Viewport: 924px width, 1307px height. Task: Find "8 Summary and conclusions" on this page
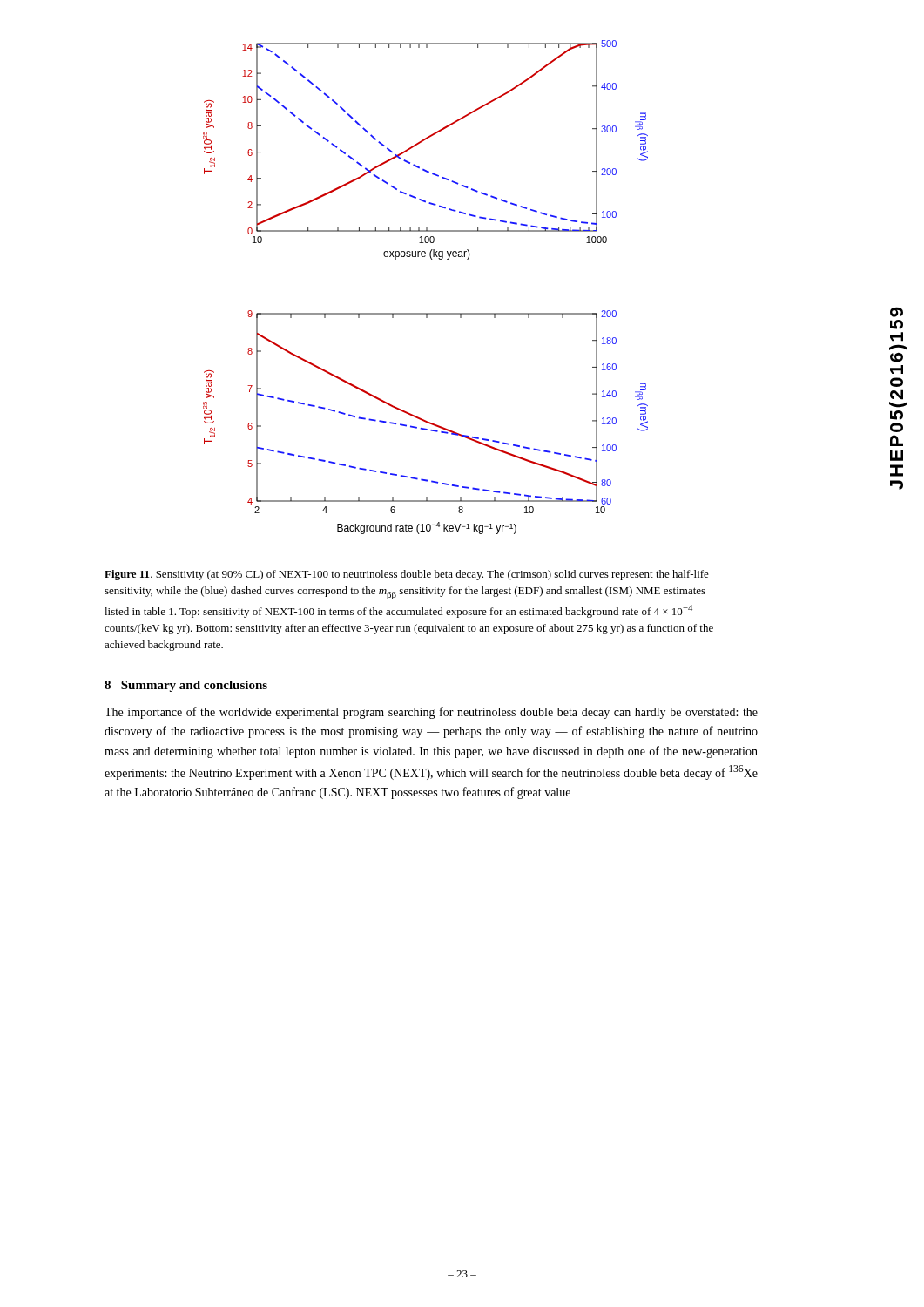point(186,685)
